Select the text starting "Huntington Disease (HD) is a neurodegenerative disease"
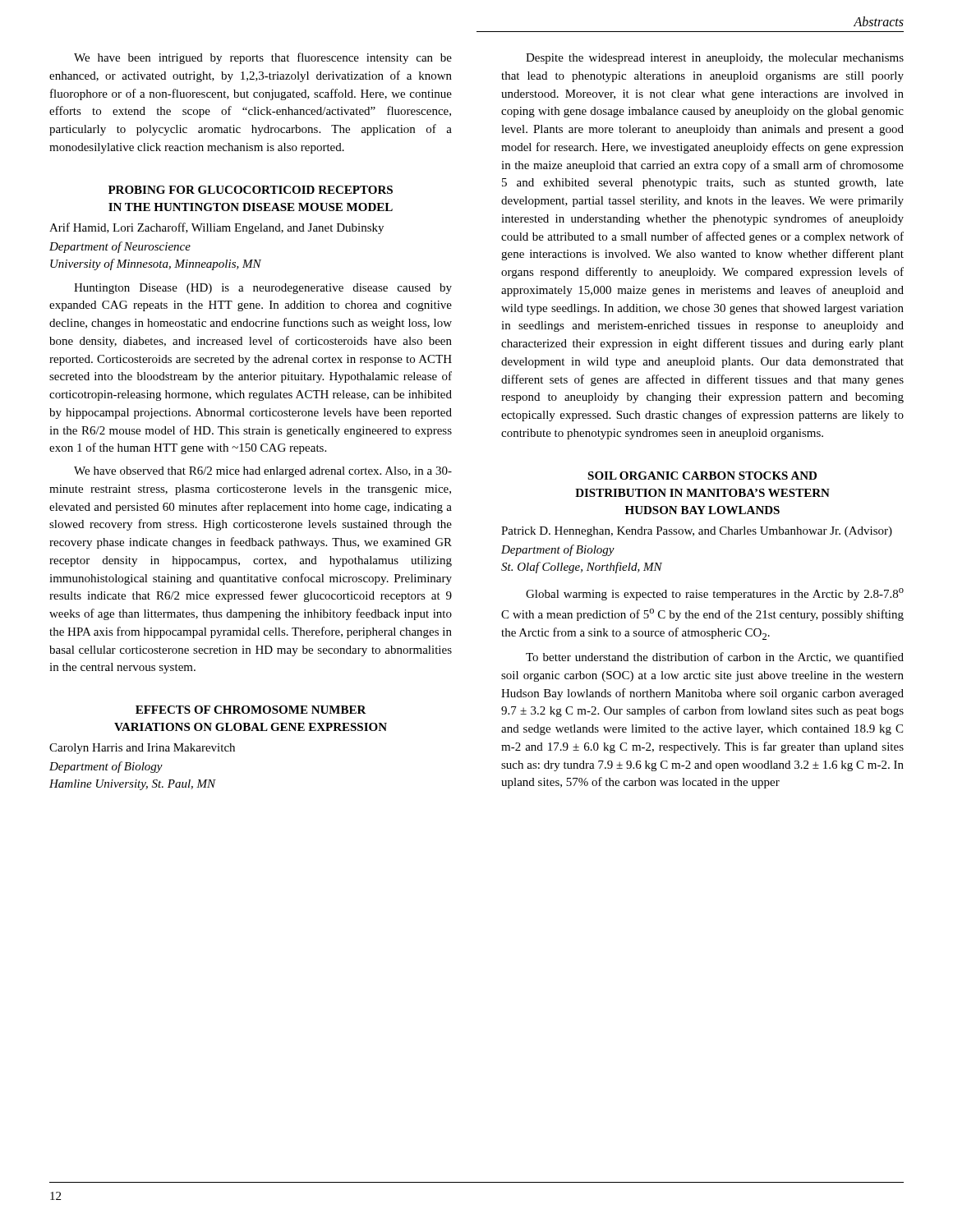This screenshot has width=953, height=1232. click(251, 368)
